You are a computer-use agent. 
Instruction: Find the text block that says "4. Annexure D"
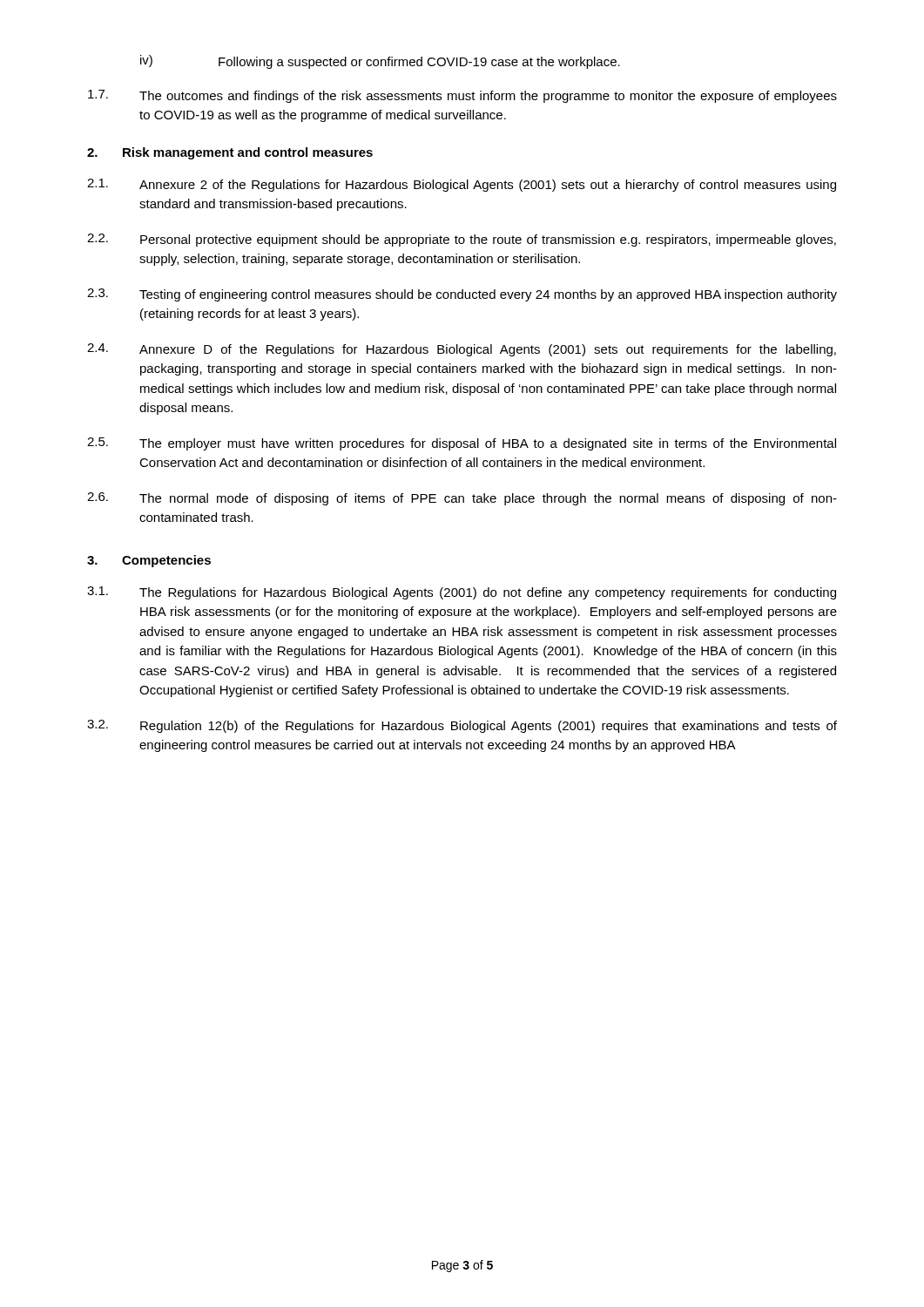pyautogui.click(x=462, y=379)
